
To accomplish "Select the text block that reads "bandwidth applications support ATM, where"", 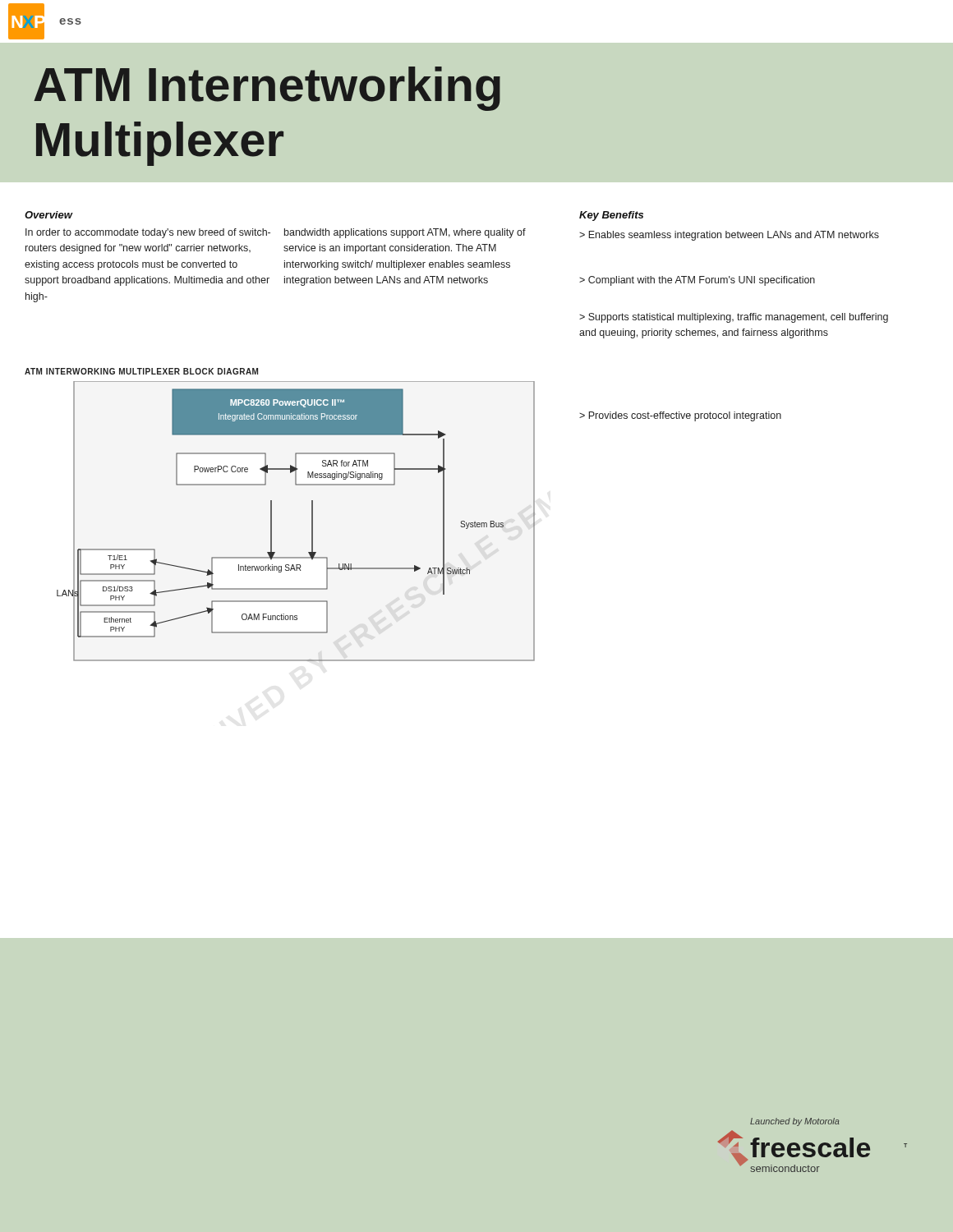I will click(x=404, y=256).
